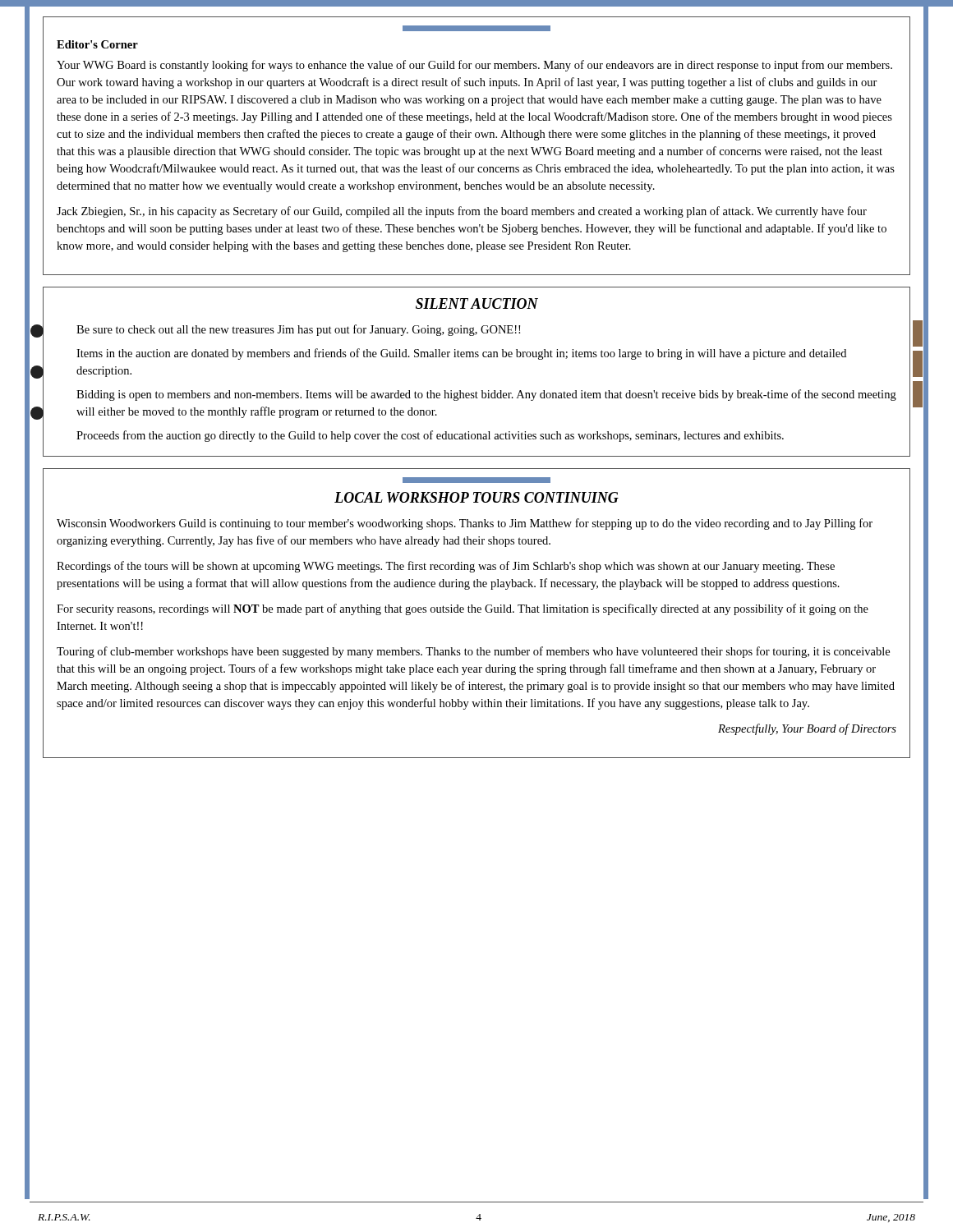Locate the text "SILENT AUCTION"
The height and width of the screenshot is (1232, 953).
(x=476, y=304)
